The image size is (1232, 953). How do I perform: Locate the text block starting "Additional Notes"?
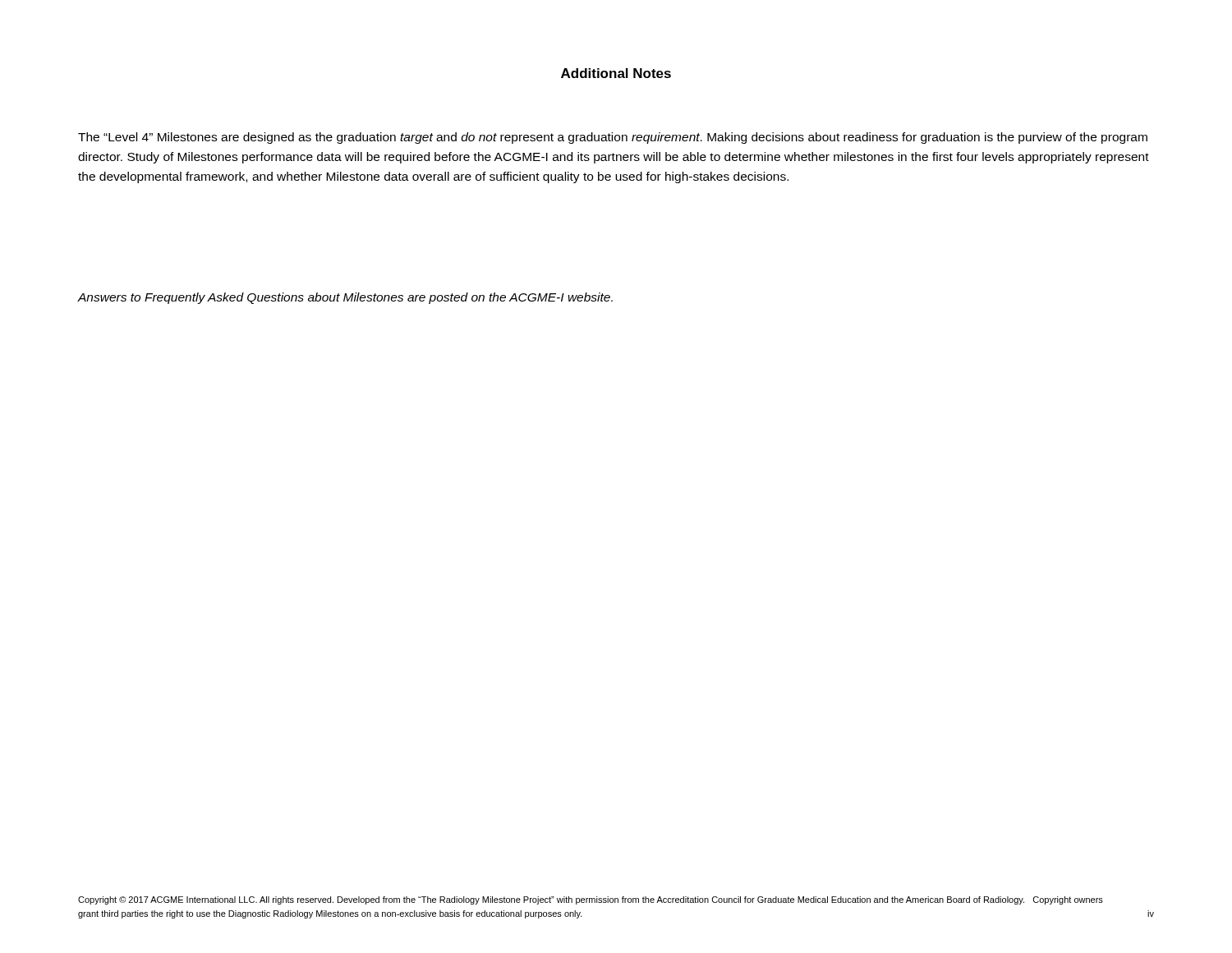616,74
